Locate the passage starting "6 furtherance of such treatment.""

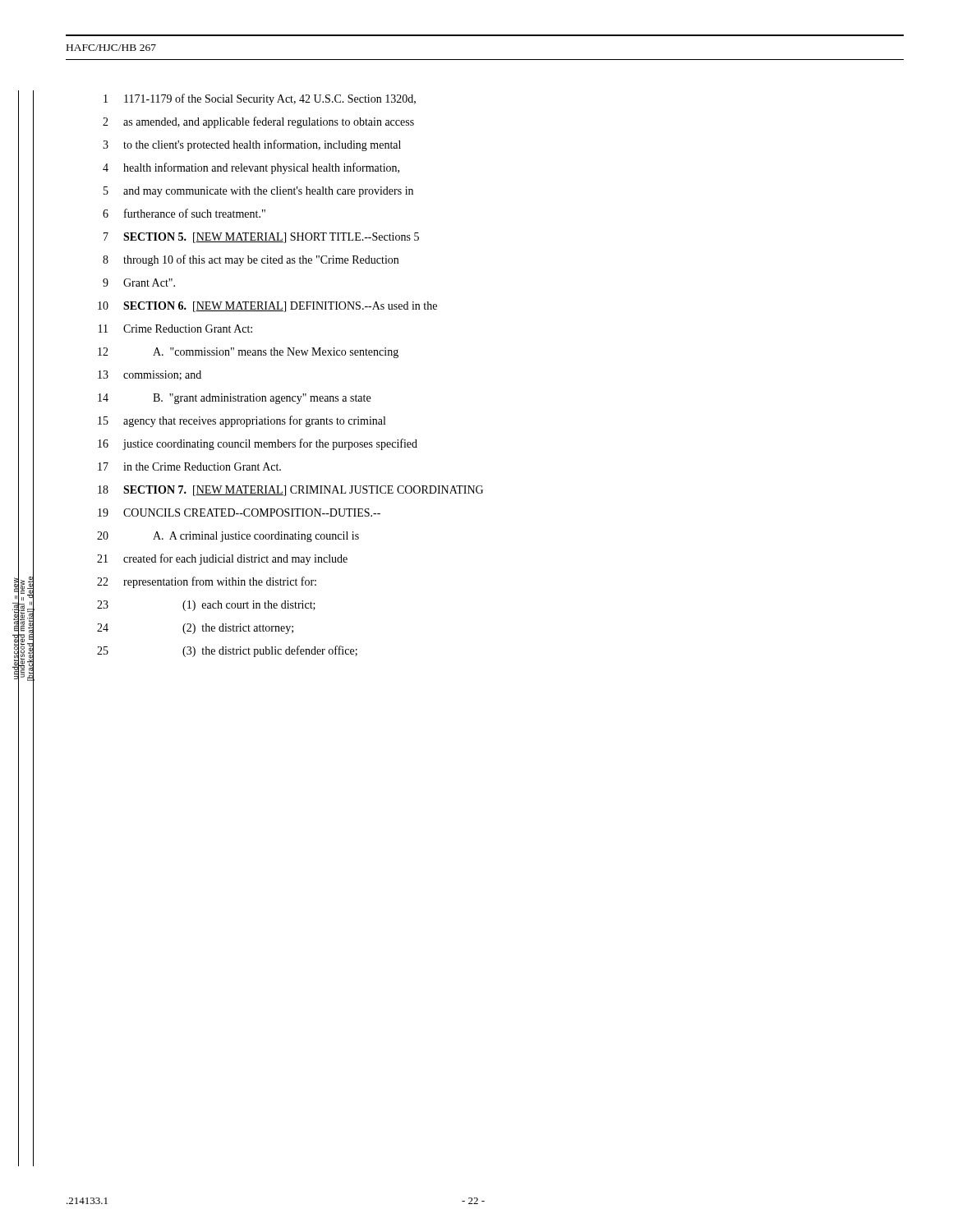(x=184, y=213)
